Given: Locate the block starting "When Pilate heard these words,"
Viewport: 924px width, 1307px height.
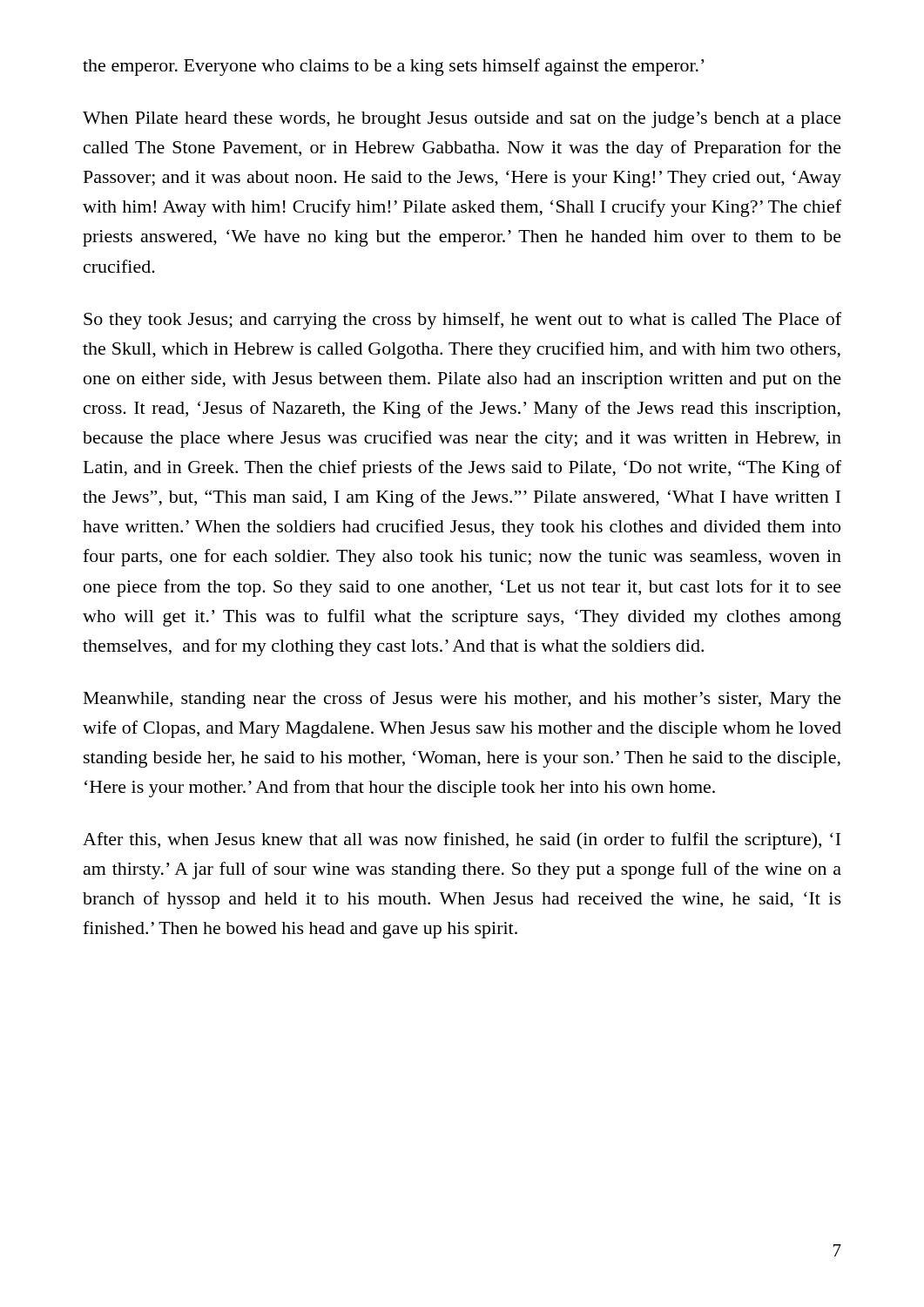Looking at the screenshot, I should [462, 192].
